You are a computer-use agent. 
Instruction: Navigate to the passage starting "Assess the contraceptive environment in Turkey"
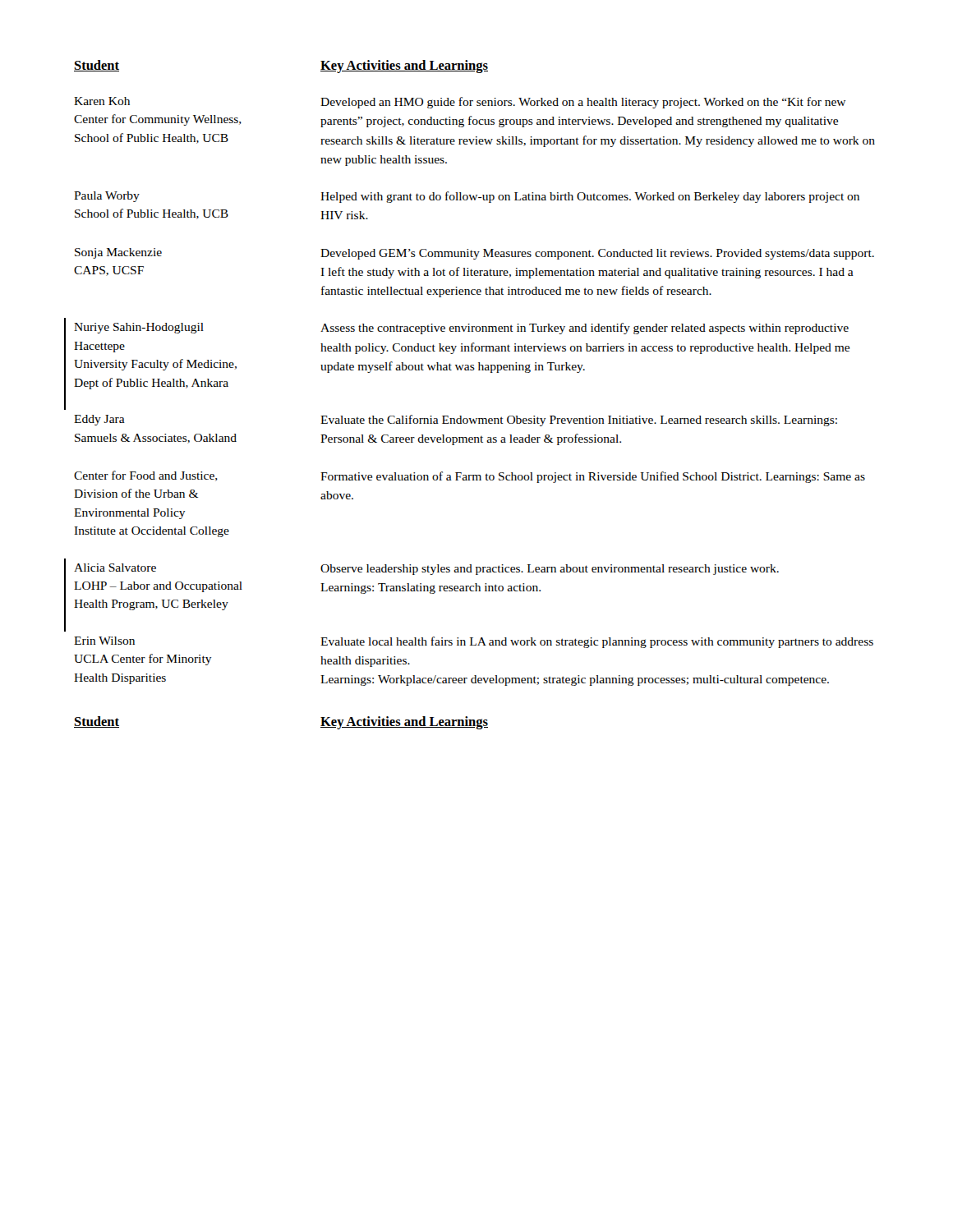[585, 347]
